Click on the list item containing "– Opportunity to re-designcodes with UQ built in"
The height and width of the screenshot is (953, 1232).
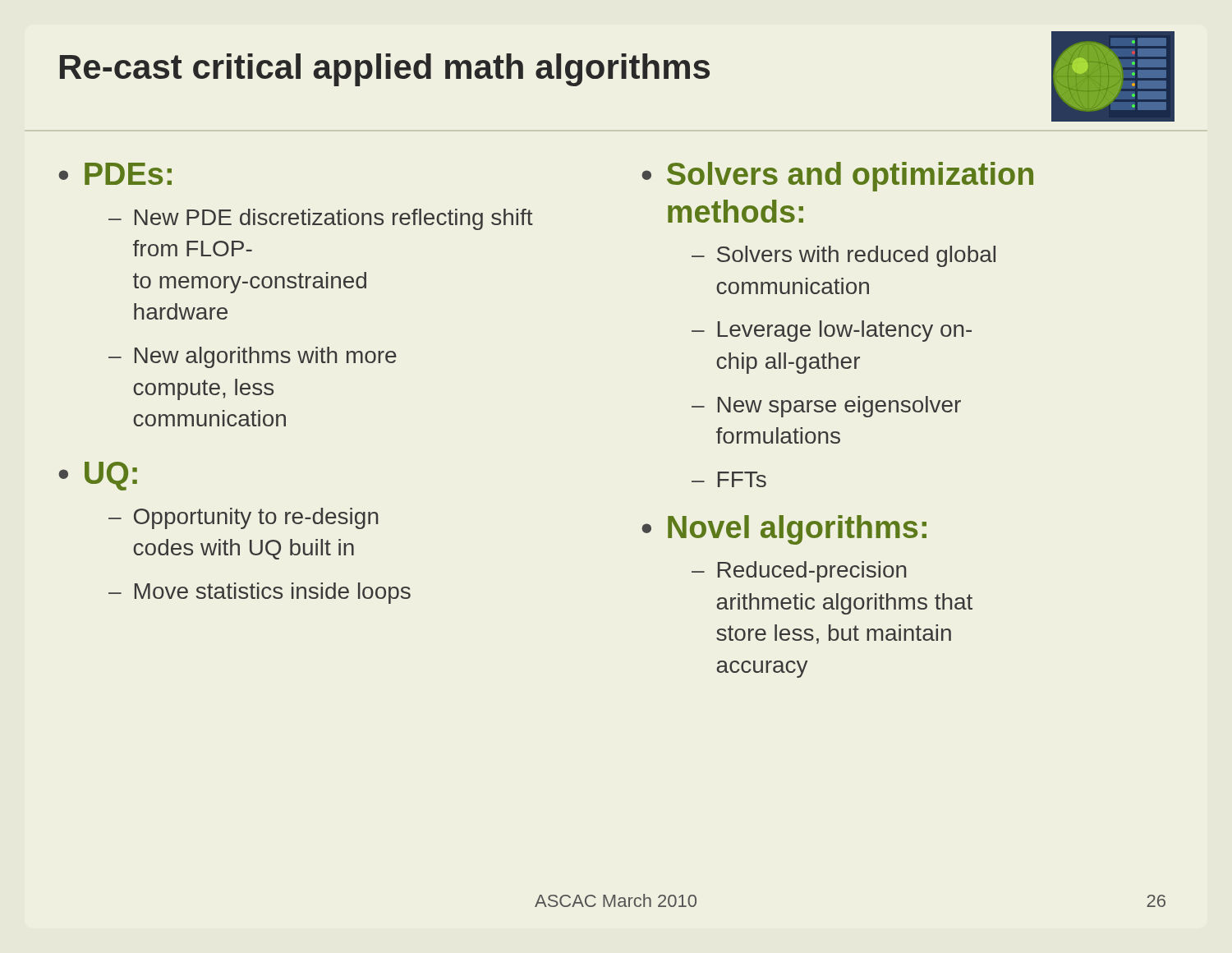coord(244,533)
